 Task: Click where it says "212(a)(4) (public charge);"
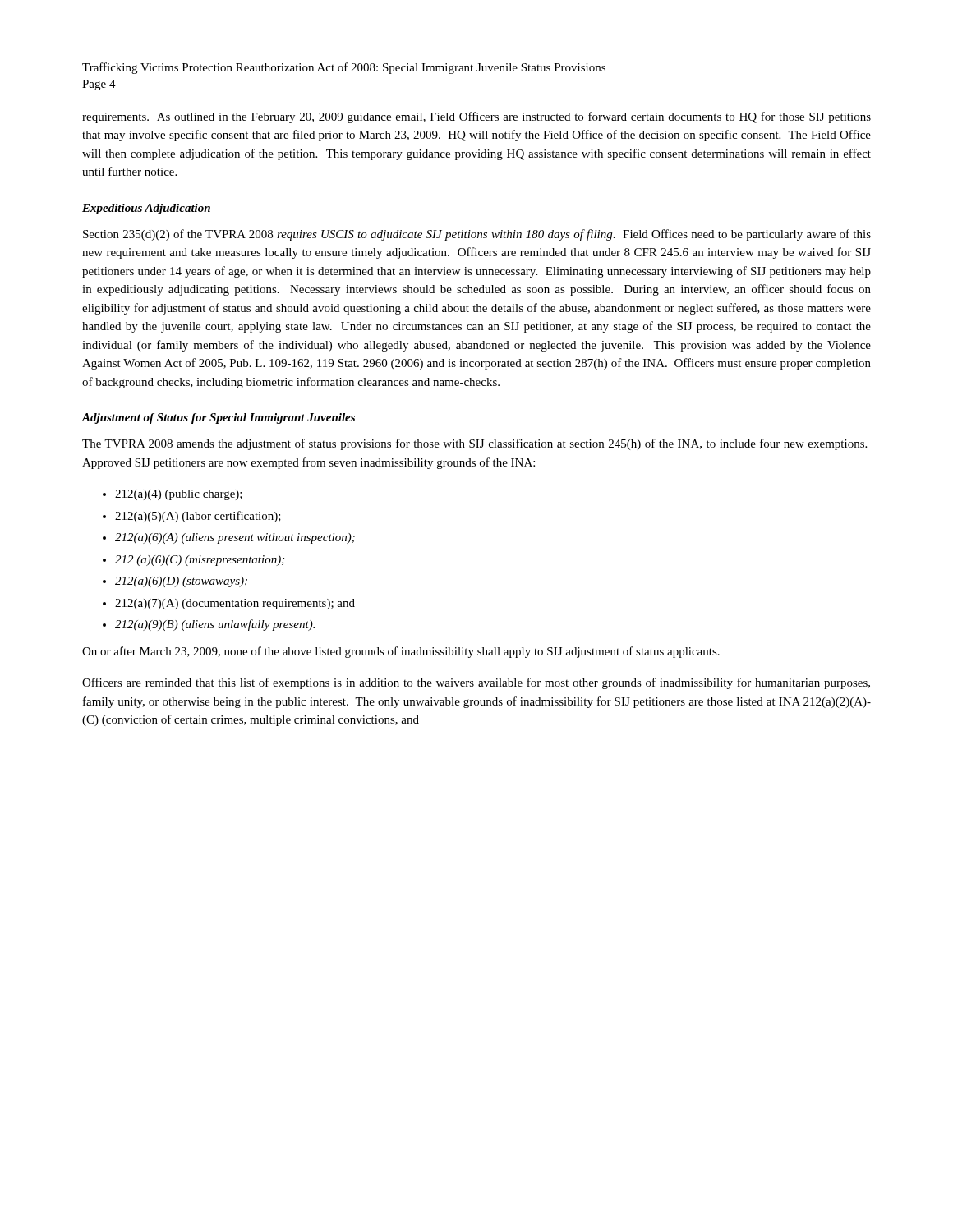(x=179, y=494)
